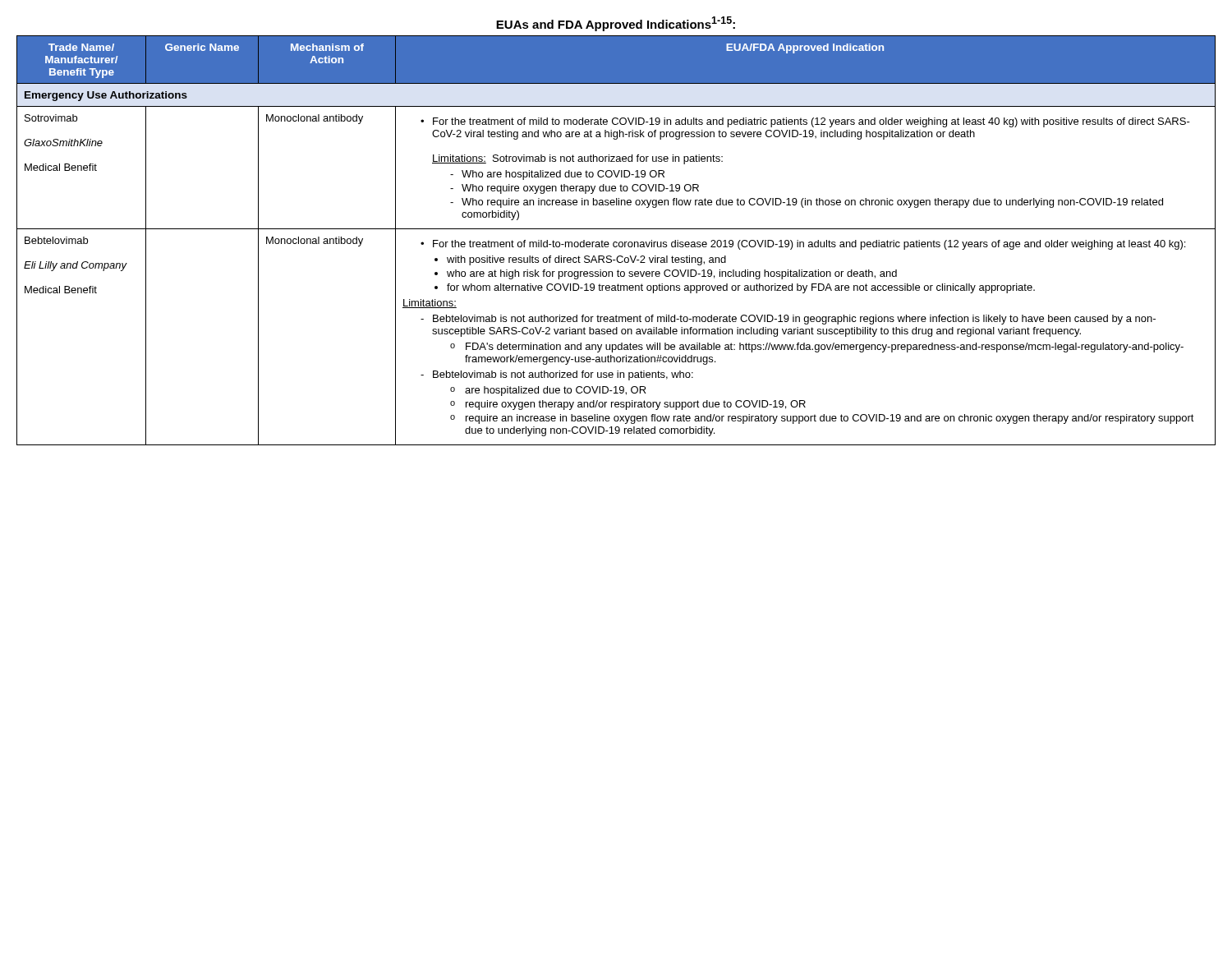1232x953 pixels.
Task: Select the table that reads "Emergency Use Authorizations"
Action: point(616,240)
